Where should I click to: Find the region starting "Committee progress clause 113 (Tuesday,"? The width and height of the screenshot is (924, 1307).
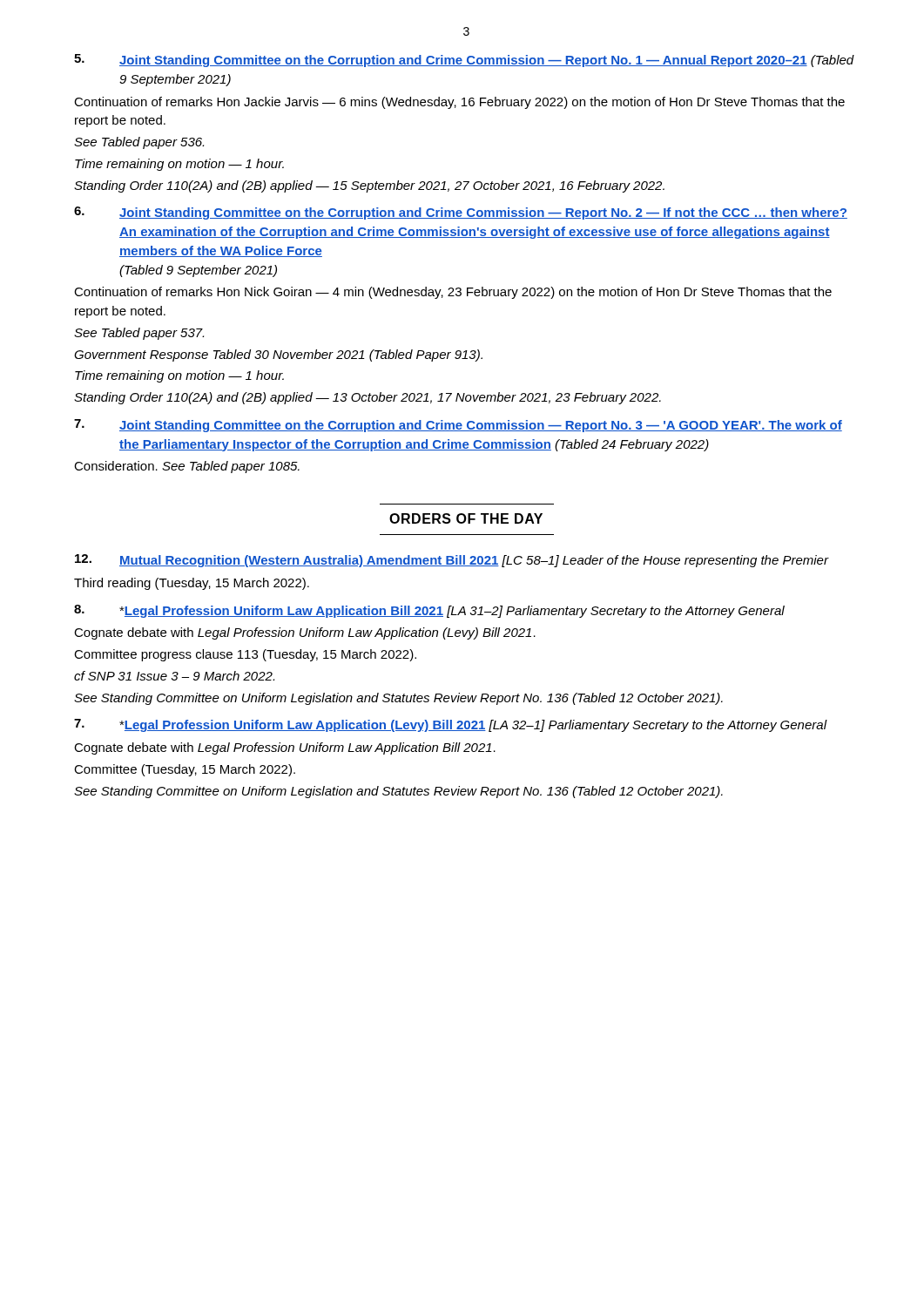tap(246, 654)
